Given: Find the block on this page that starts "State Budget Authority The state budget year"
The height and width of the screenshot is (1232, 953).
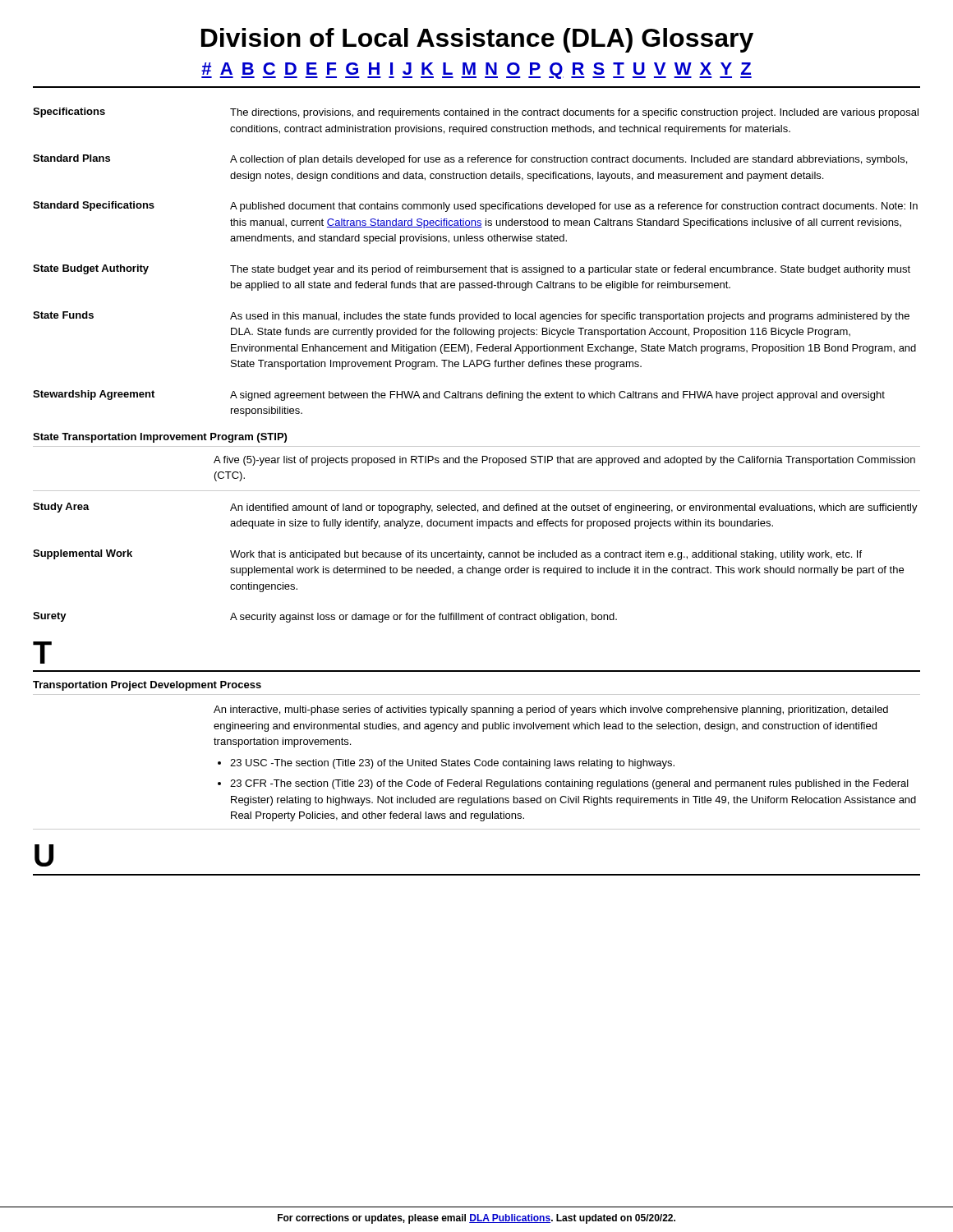Looking at the screenshot, I should (x=476, y=276).
